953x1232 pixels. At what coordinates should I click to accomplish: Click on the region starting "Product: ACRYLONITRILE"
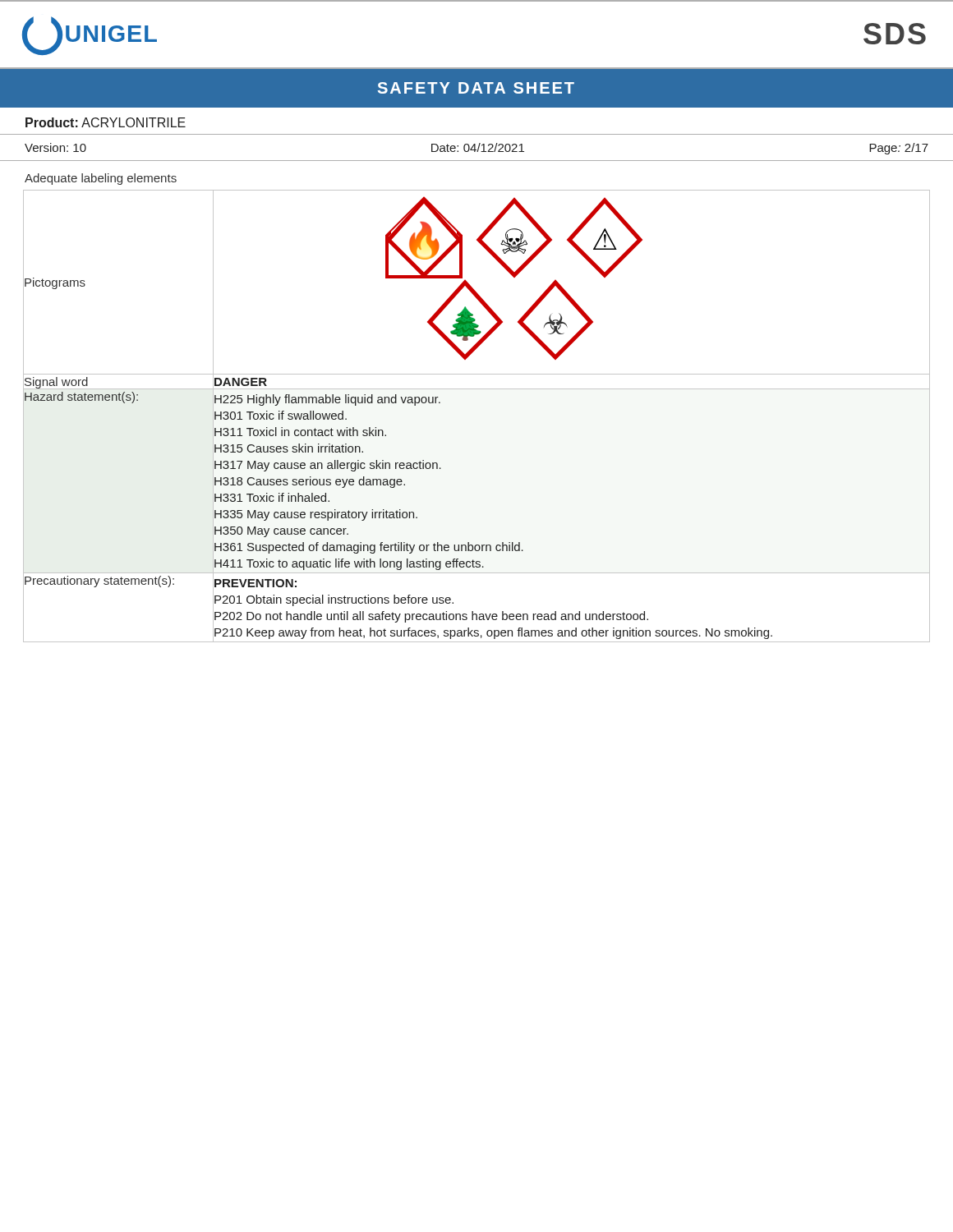pos(105,123)
